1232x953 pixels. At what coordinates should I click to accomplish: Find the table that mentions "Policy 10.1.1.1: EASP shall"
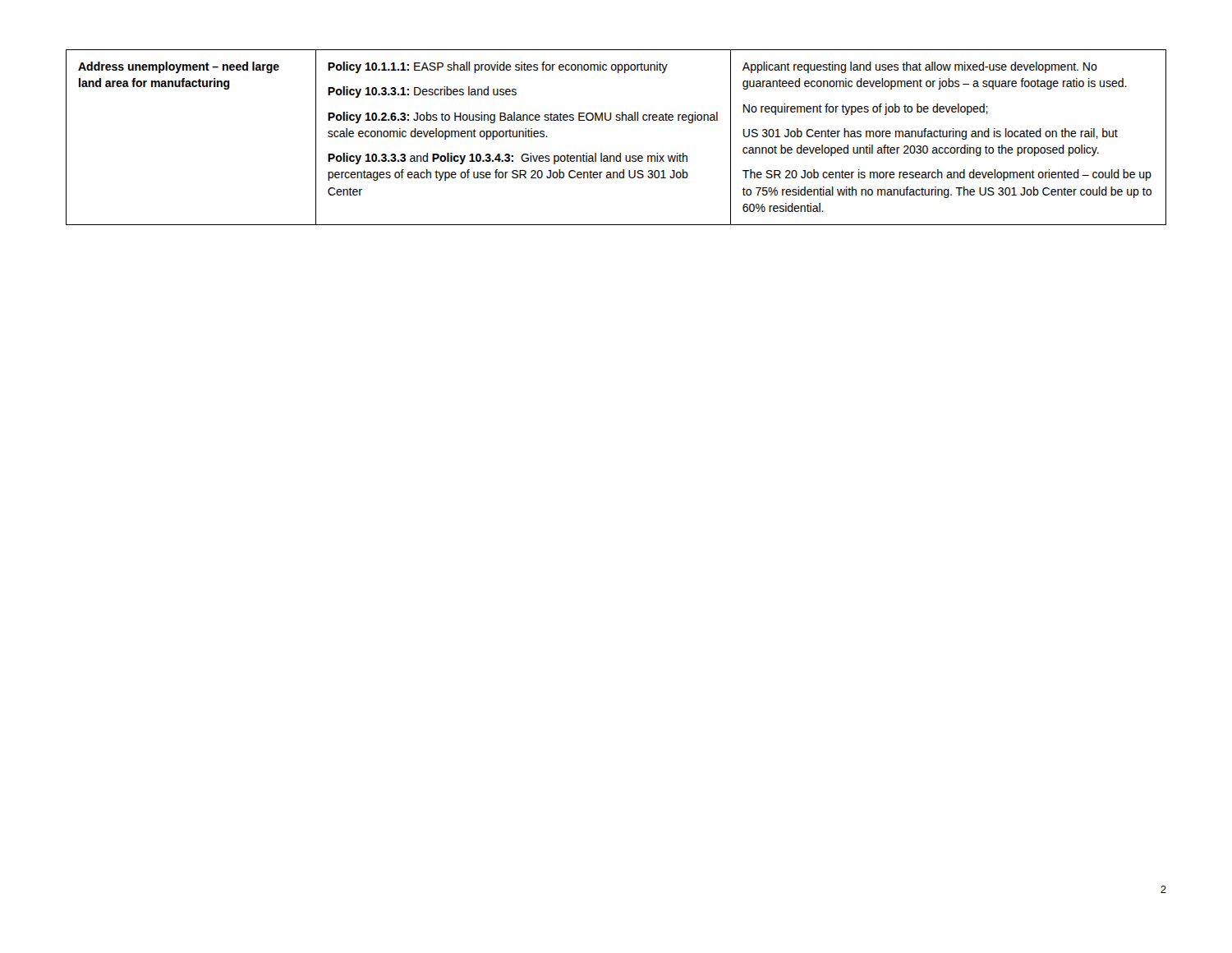[616, 137]
